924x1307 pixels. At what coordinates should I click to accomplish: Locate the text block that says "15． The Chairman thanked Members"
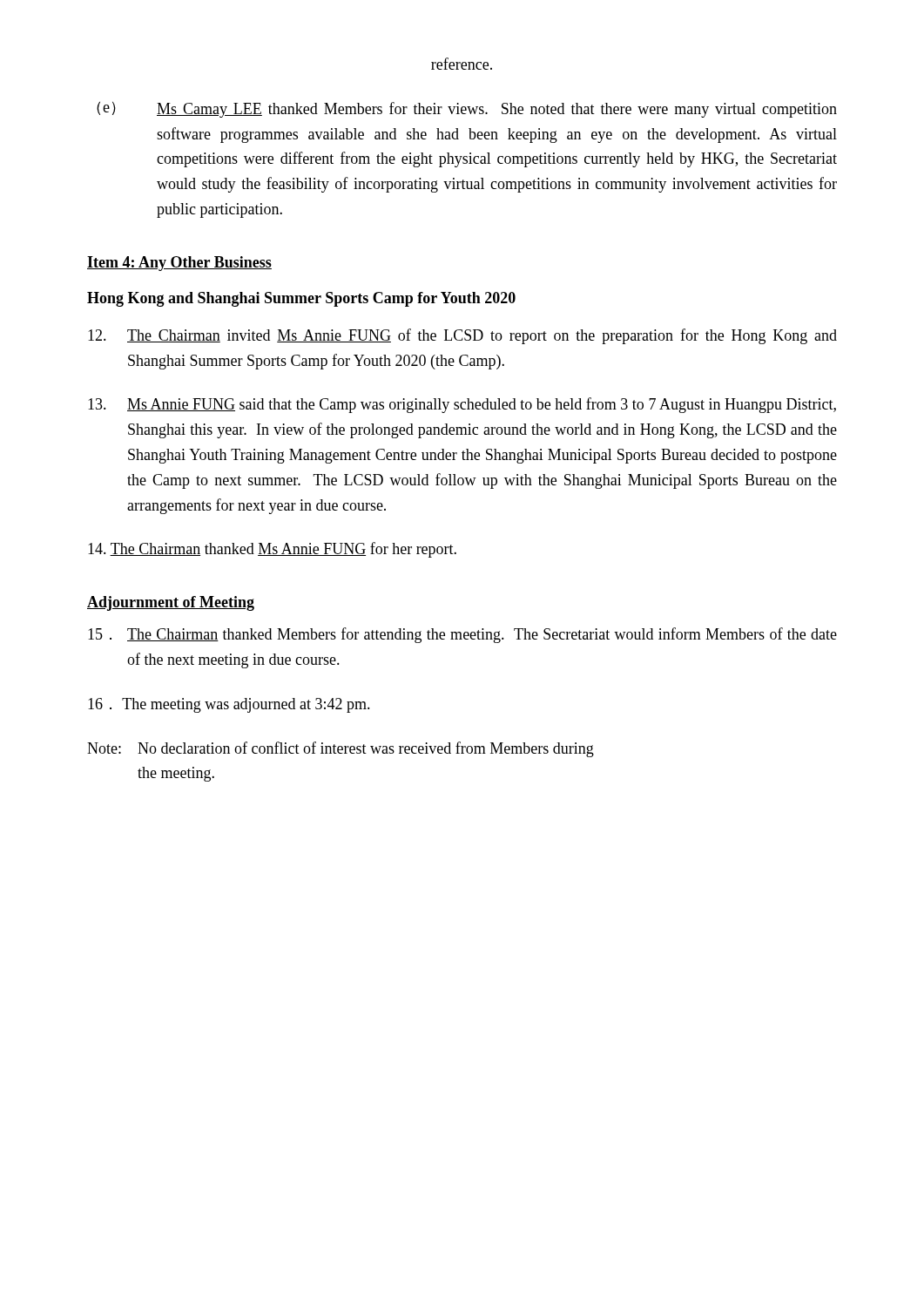click(462, 647)
